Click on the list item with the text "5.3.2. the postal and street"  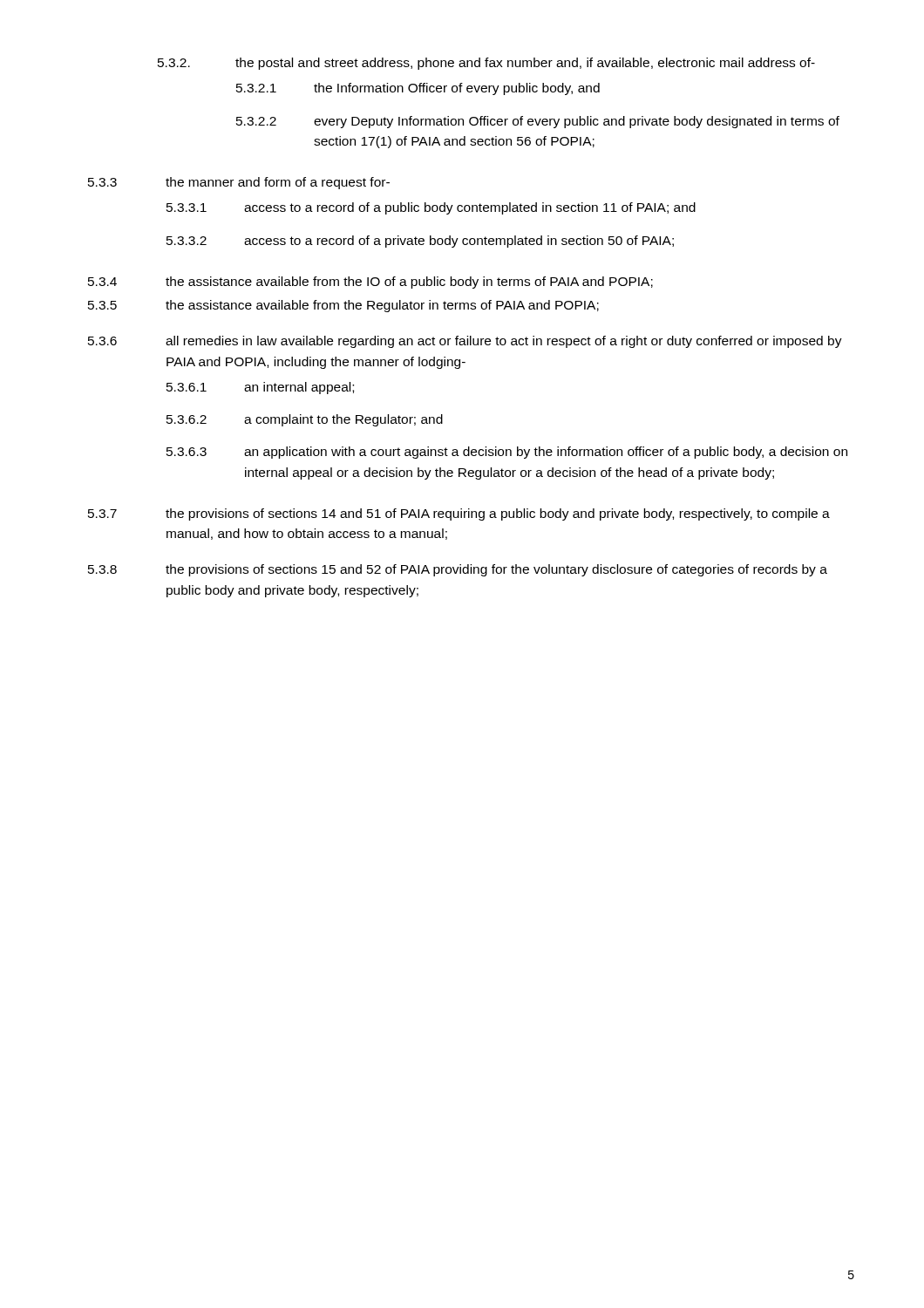pos(506,62)
